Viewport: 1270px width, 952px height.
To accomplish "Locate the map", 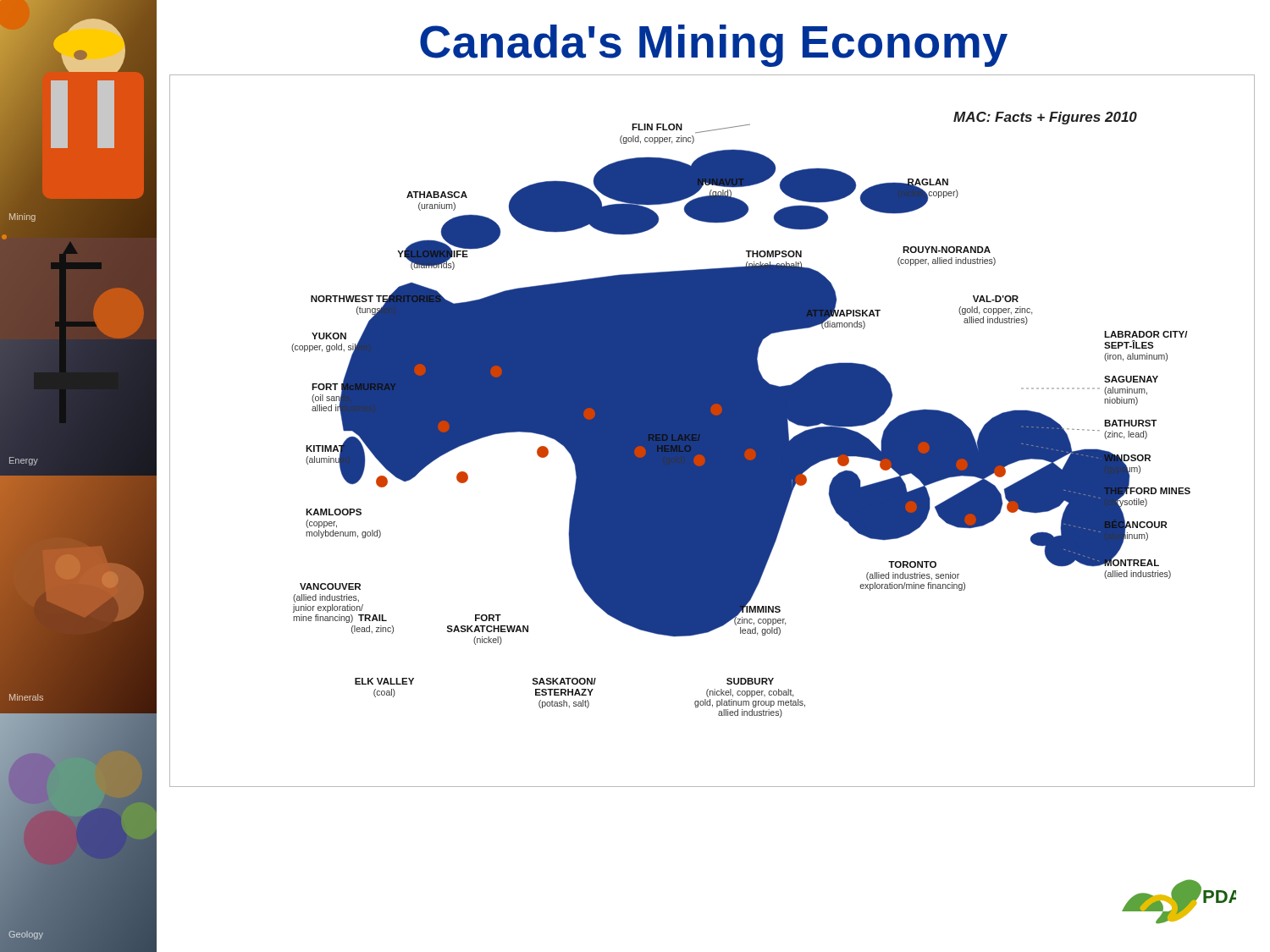I will [712, 431].
